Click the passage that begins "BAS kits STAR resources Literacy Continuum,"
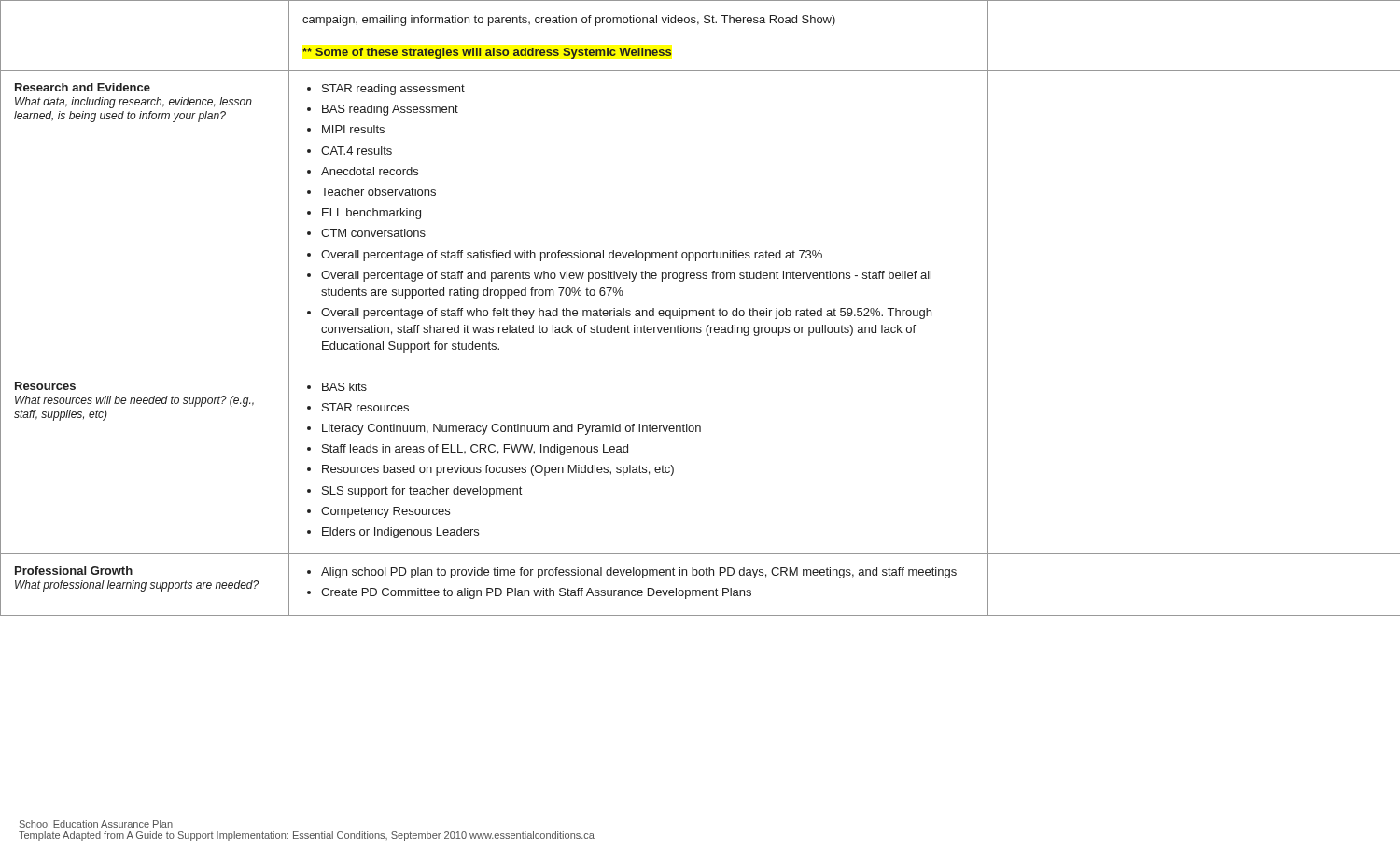 pyautogui.click(x=638, y=459)
